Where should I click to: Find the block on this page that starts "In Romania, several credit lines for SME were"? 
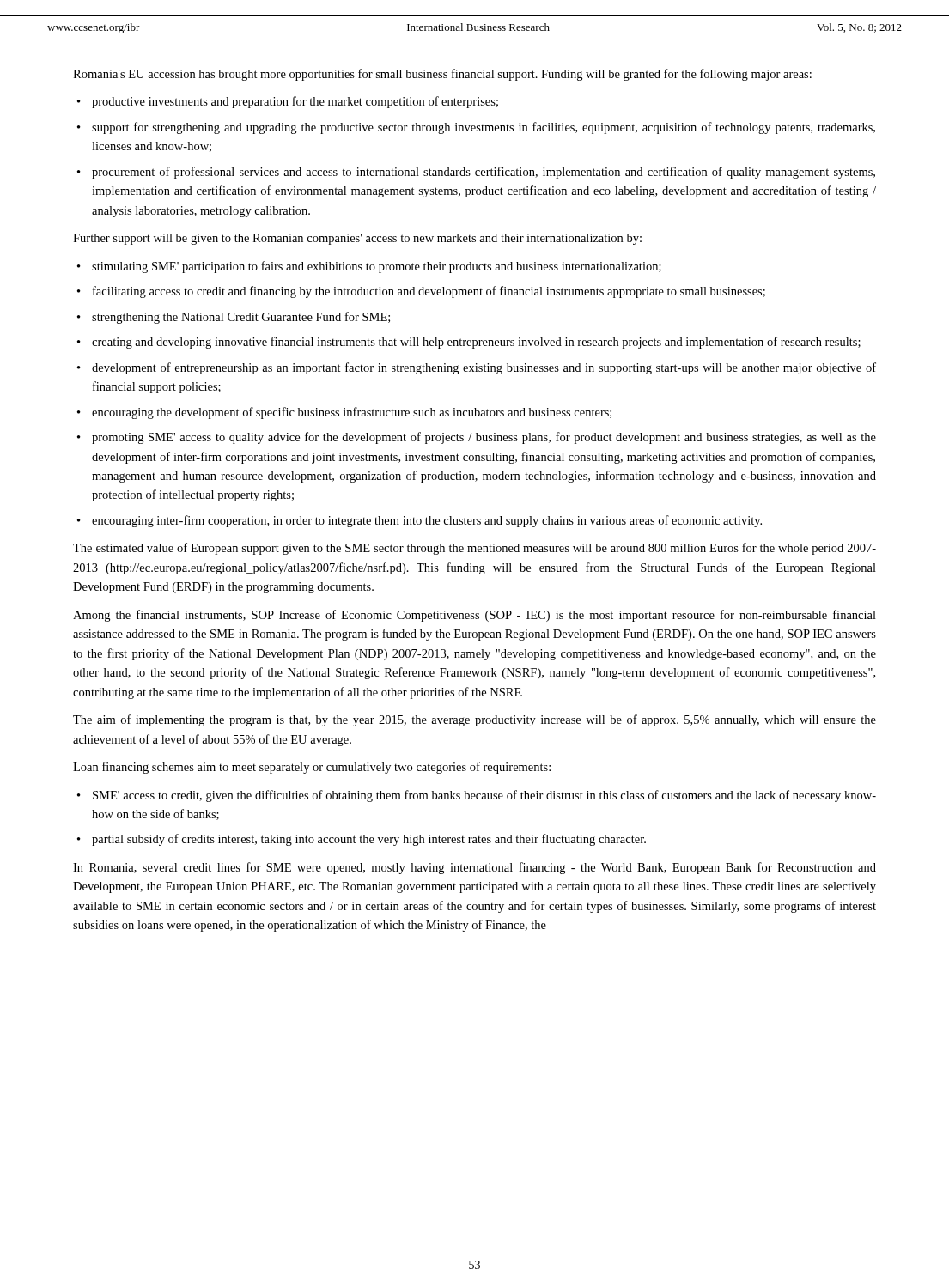(x=474, y=896)
